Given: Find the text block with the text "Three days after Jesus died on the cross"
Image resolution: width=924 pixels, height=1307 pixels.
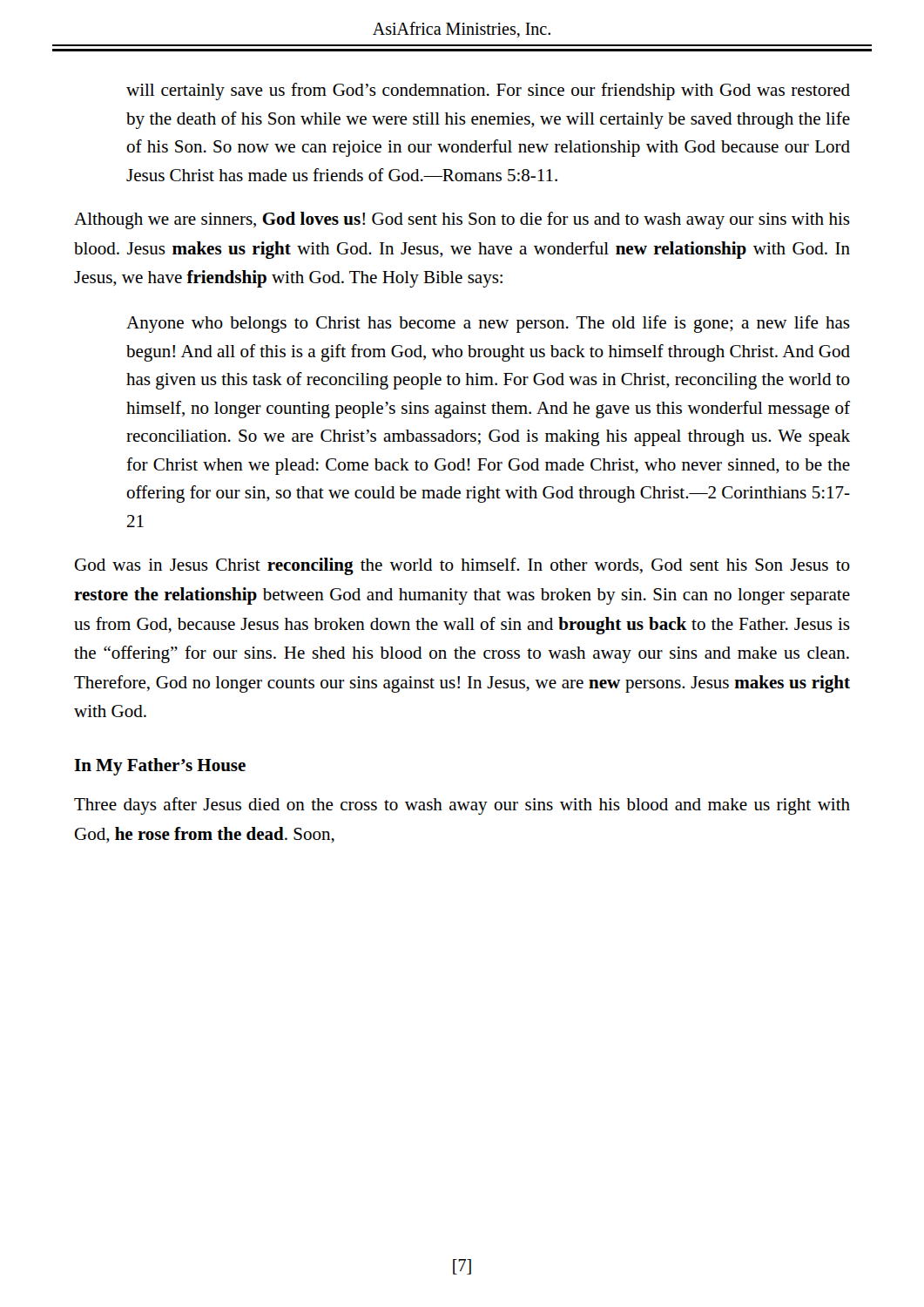Looking at the screenshot, I should [x=462, y=819].
